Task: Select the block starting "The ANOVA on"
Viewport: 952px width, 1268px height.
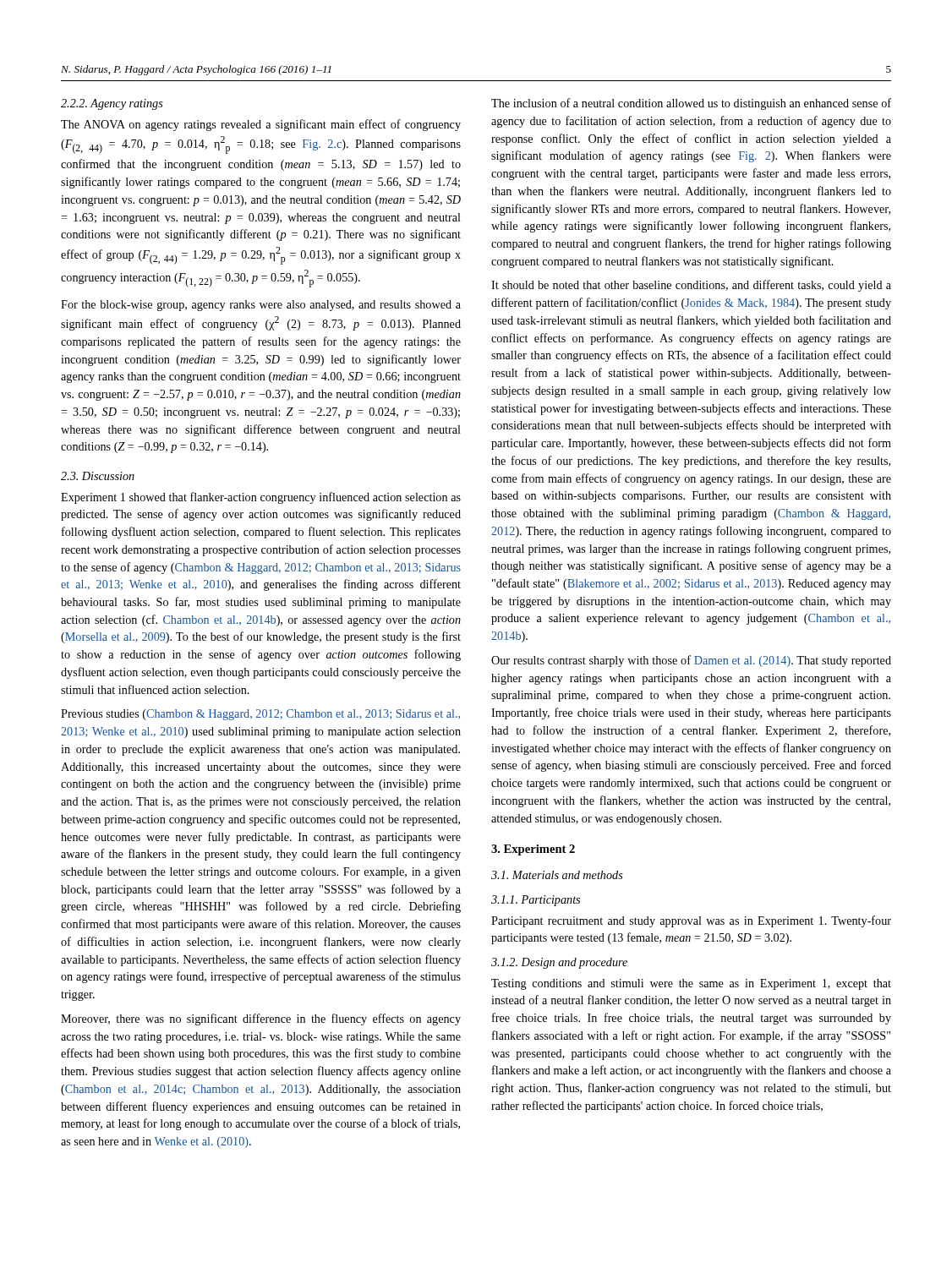Action: point(261,202)
